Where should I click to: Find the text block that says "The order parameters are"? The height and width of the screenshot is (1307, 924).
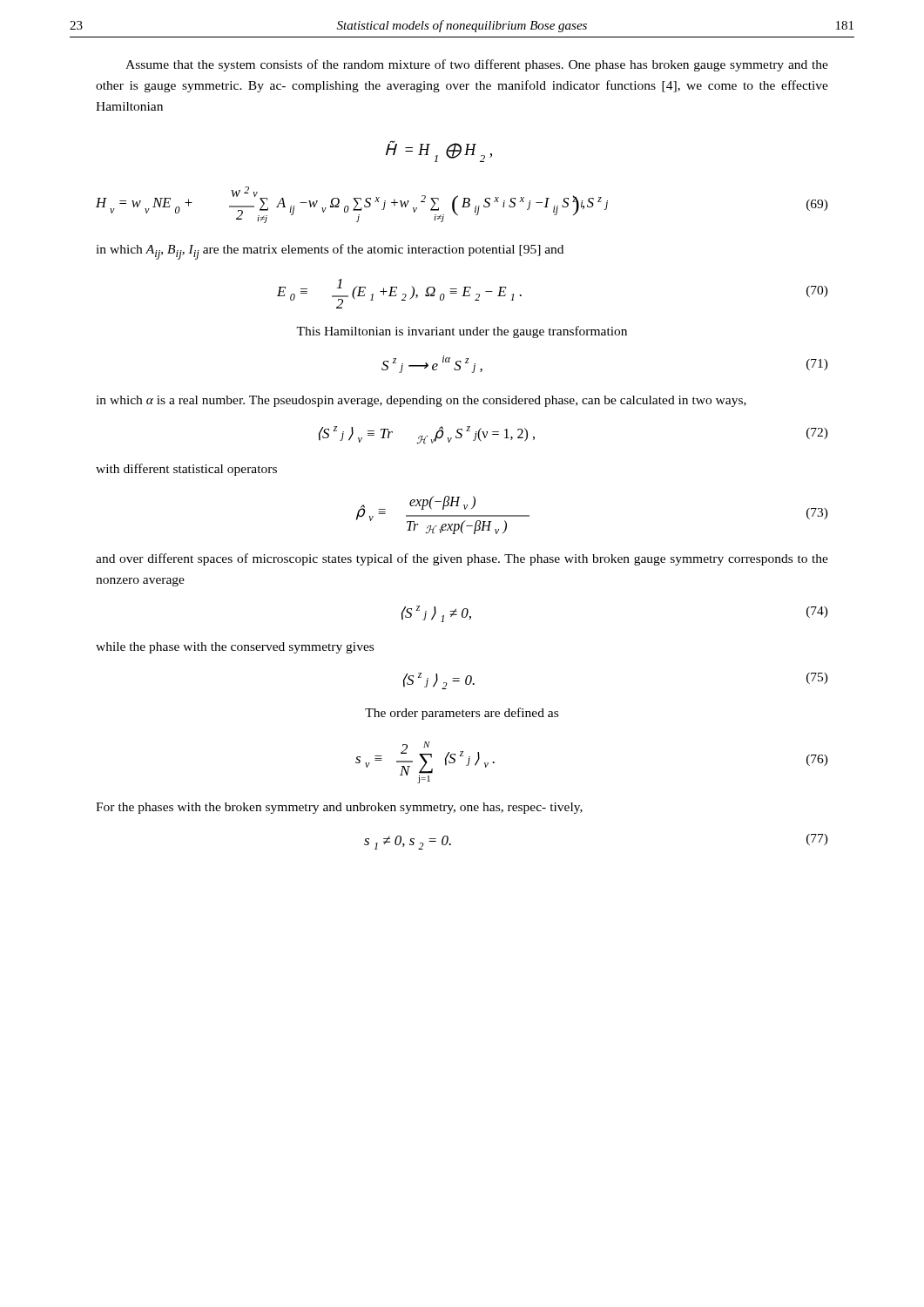[x=462, y=713]
